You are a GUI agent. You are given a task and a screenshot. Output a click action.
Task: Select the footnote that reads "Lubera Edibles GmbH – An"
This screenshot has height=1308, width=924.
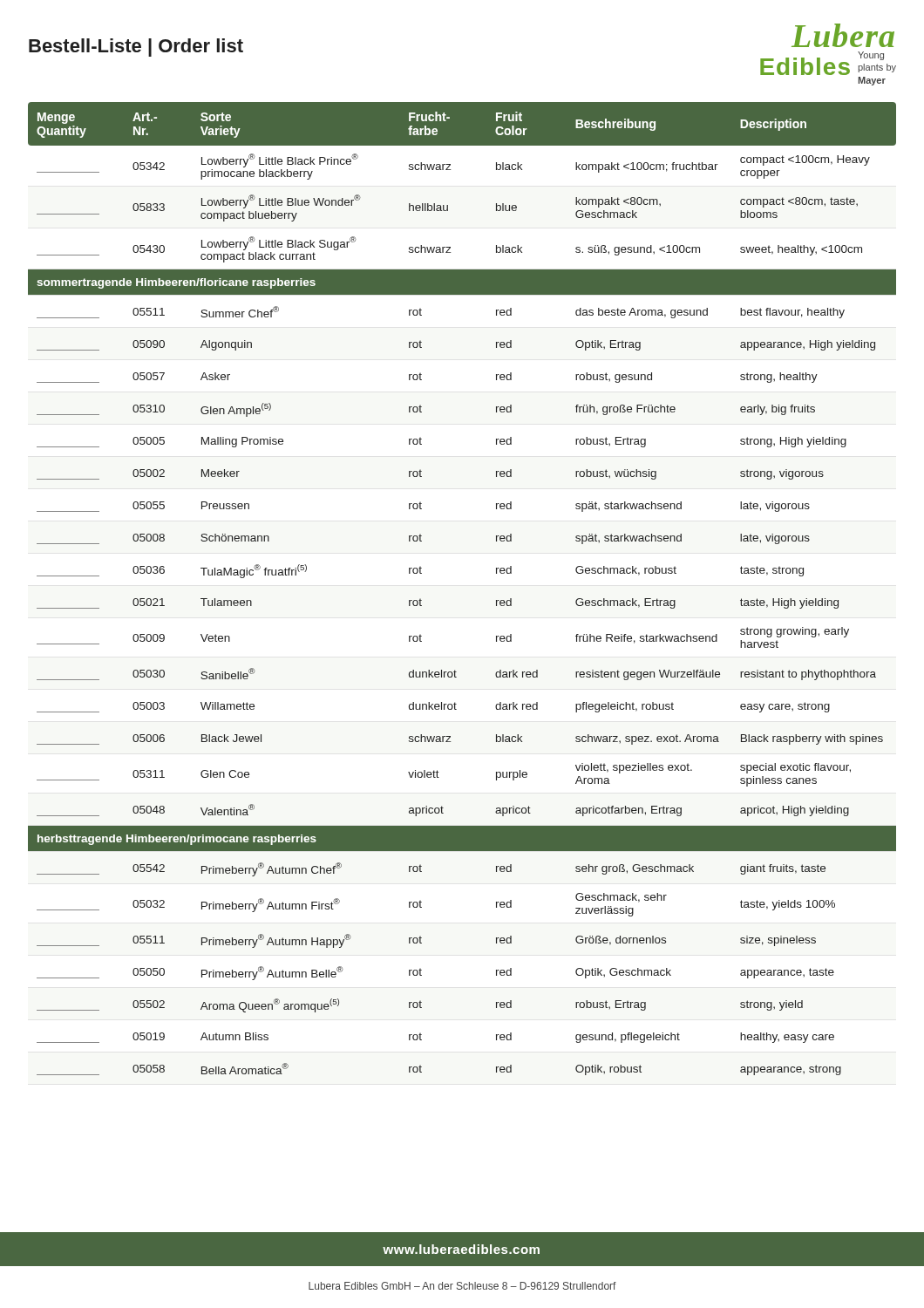(x=462, y=1286)
